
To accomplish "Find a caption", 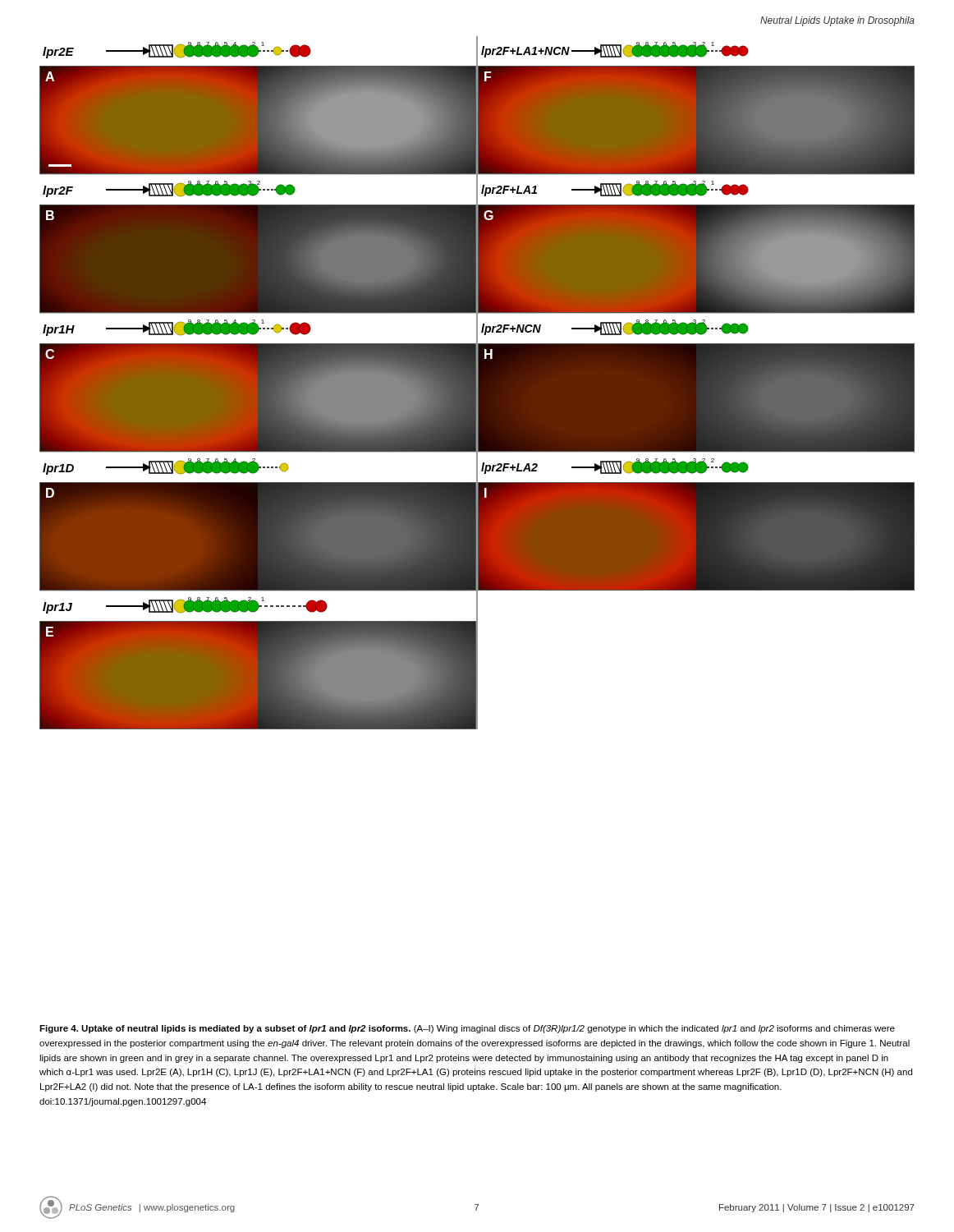I will [x=476, y=1065].
